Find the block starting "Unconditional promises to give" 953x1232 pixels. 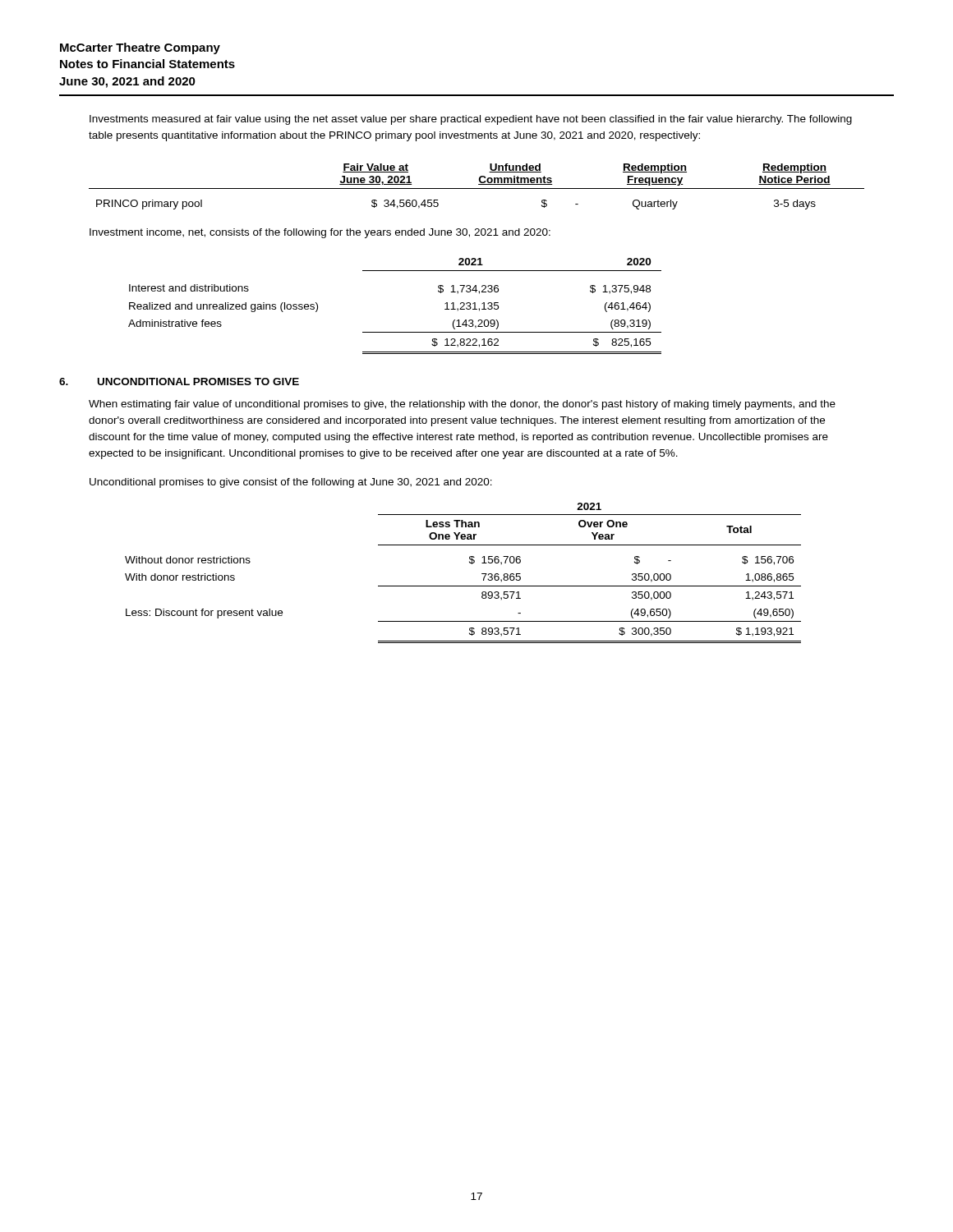(291, 481)
